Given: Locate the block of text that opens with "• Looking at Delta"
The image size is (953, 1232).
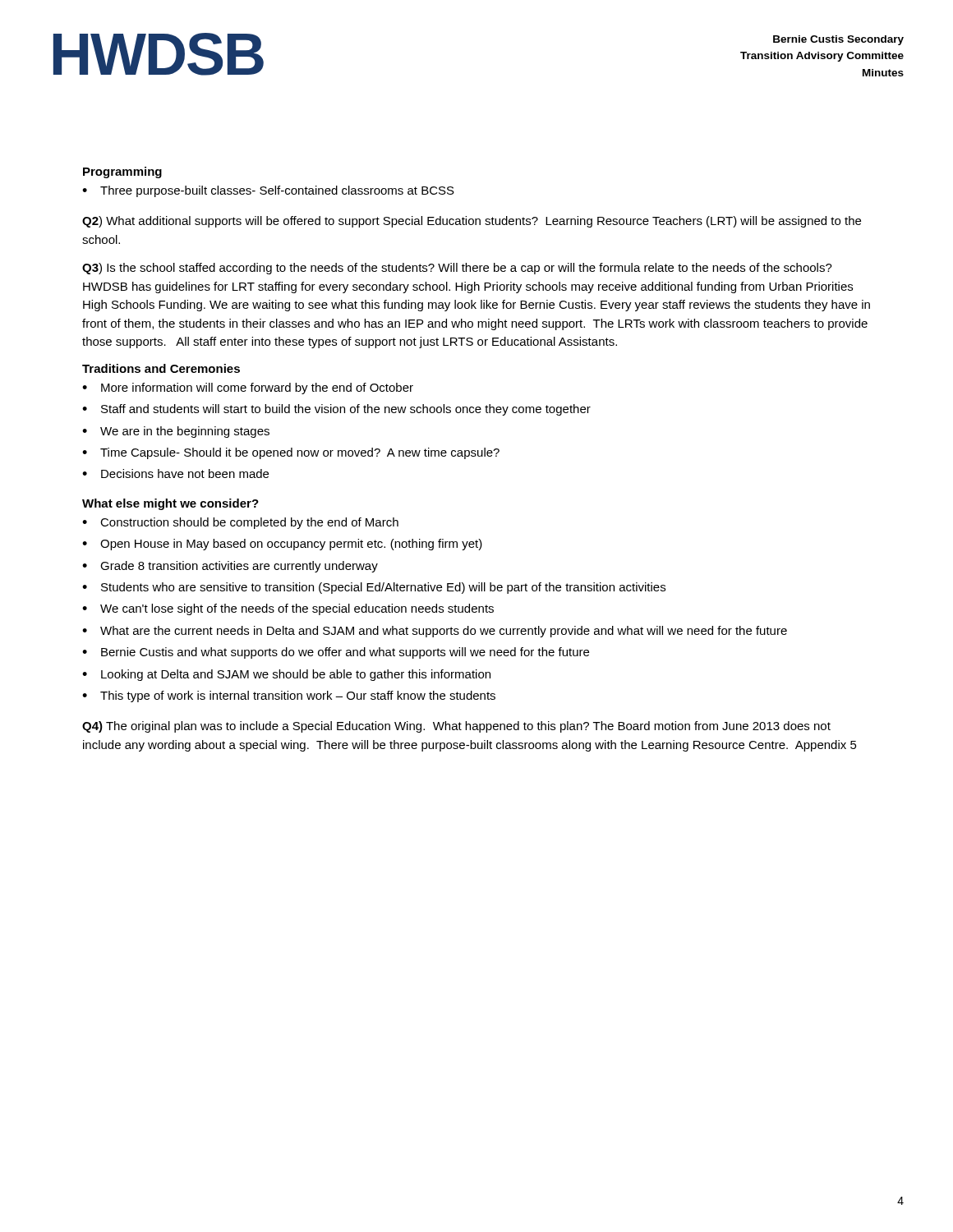Looking at the screenshot, I should tap(476, 675).
